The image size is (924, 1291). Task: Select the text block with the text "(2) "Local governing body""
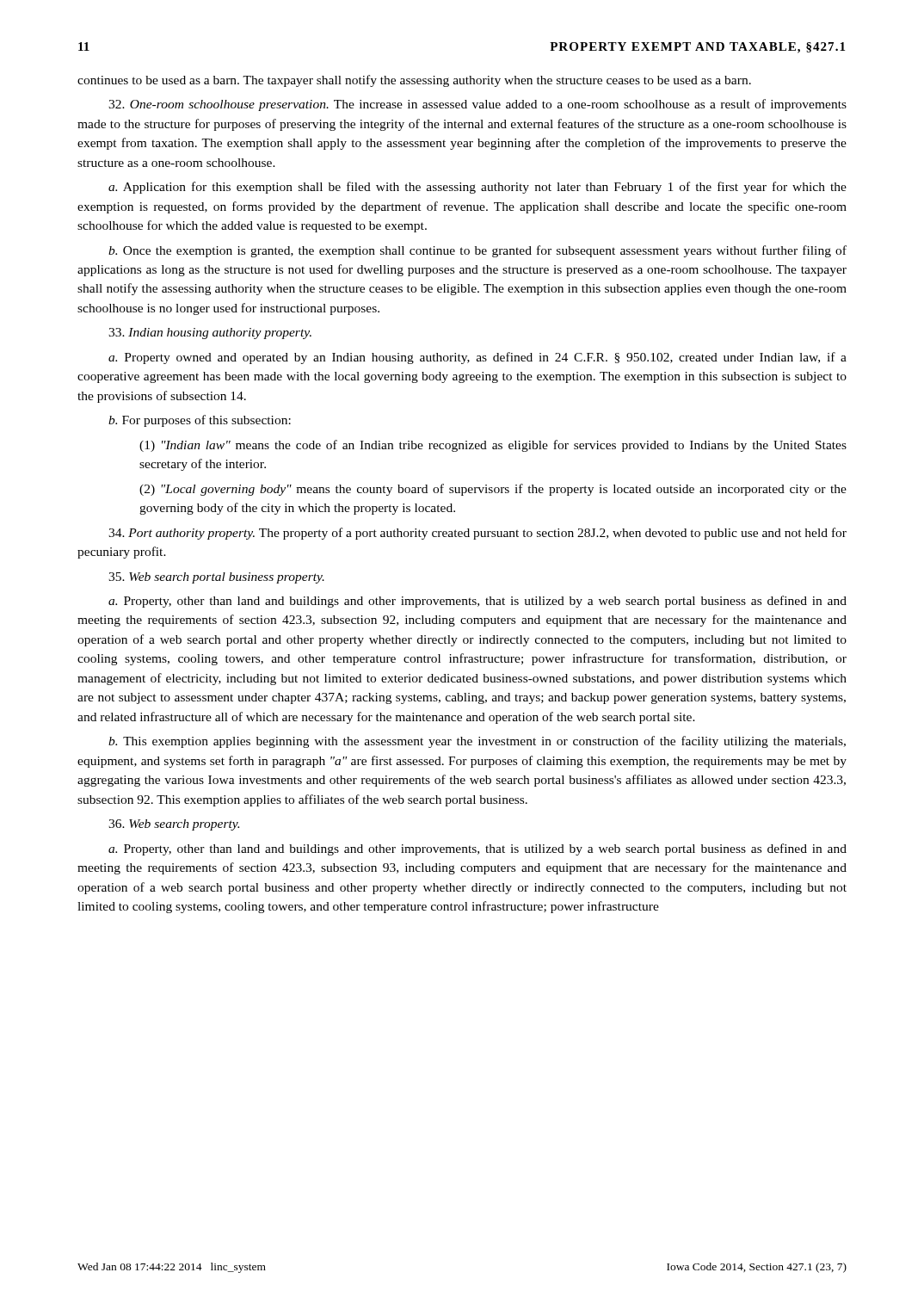[x=462, y=498]
